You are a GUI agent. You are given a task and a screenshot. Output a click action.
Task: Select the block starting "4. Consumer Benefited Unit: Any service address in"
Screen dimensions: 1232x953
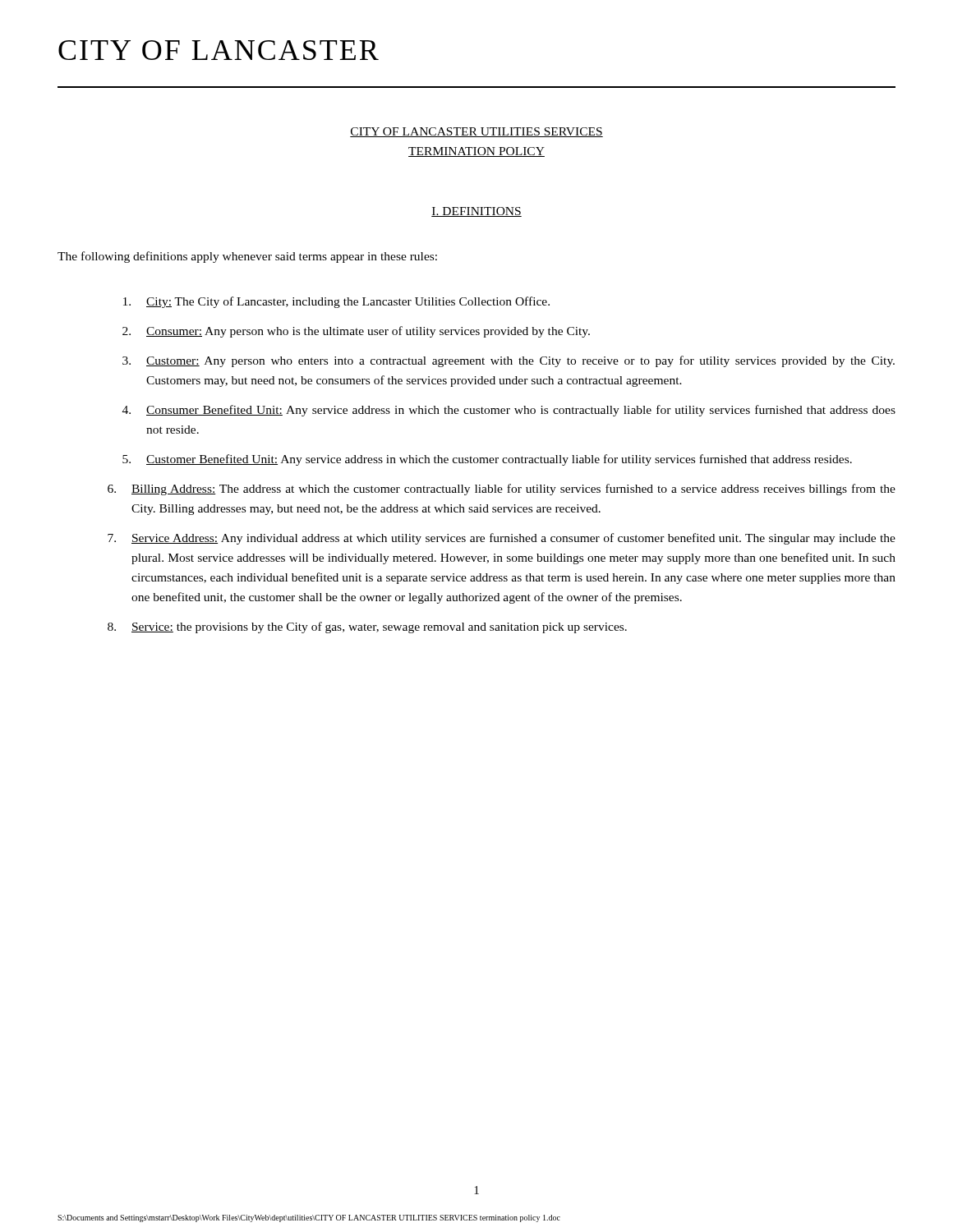(x=476, y=420)
